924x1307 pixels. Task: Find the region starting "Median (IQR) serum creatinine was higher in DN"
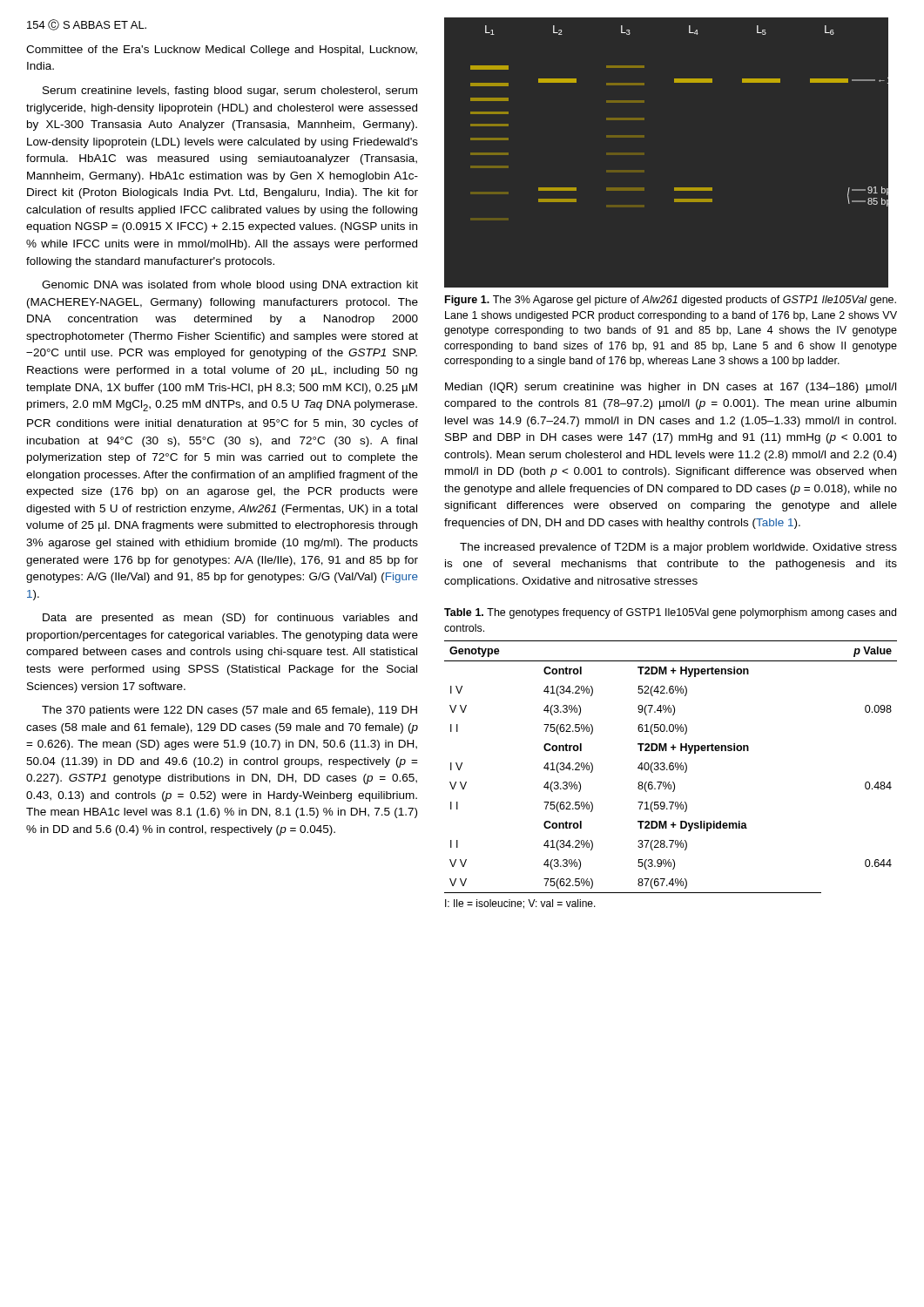671,483
